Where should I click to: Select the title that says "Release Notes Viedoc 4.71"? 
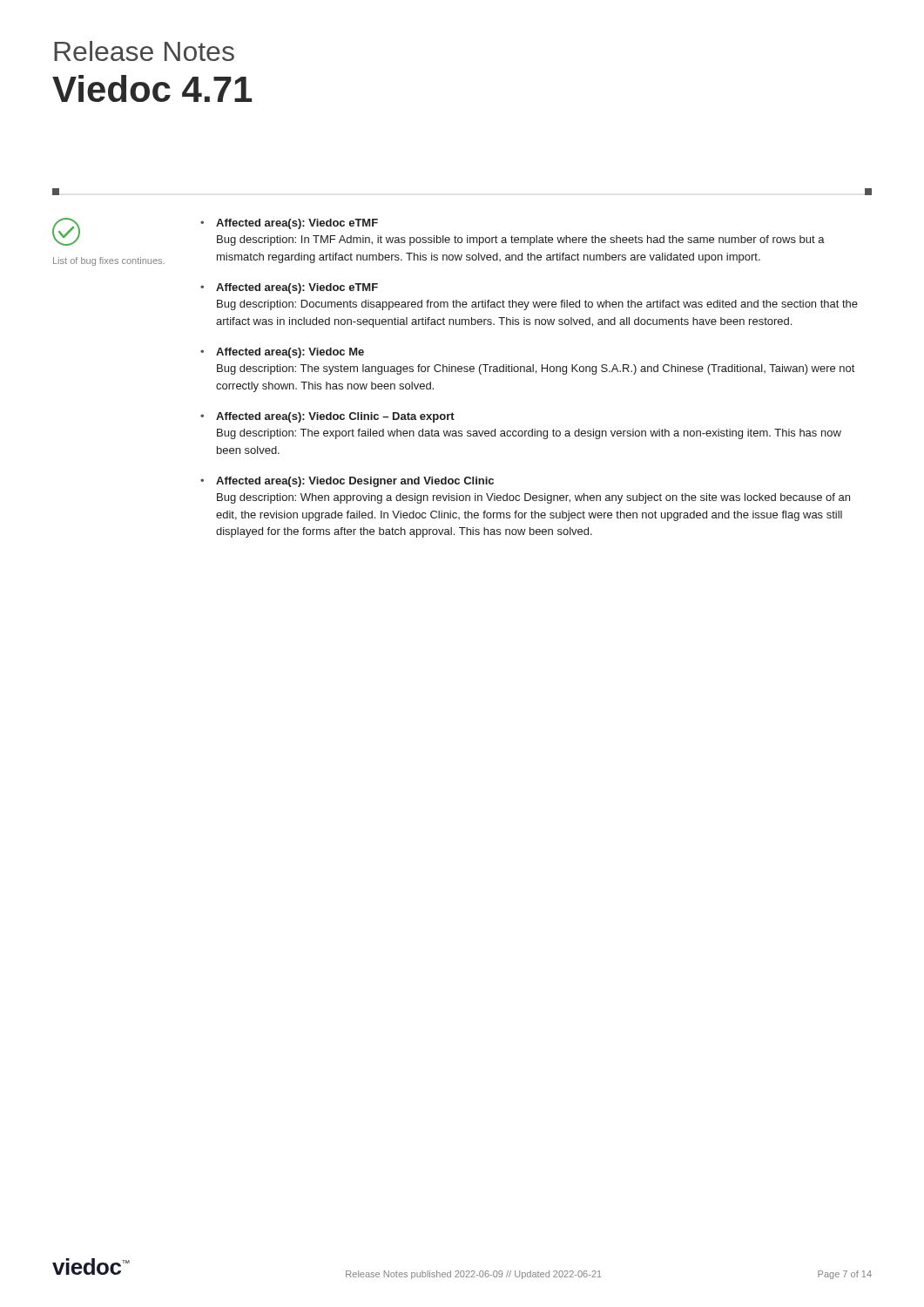click(x=144, y=51)
